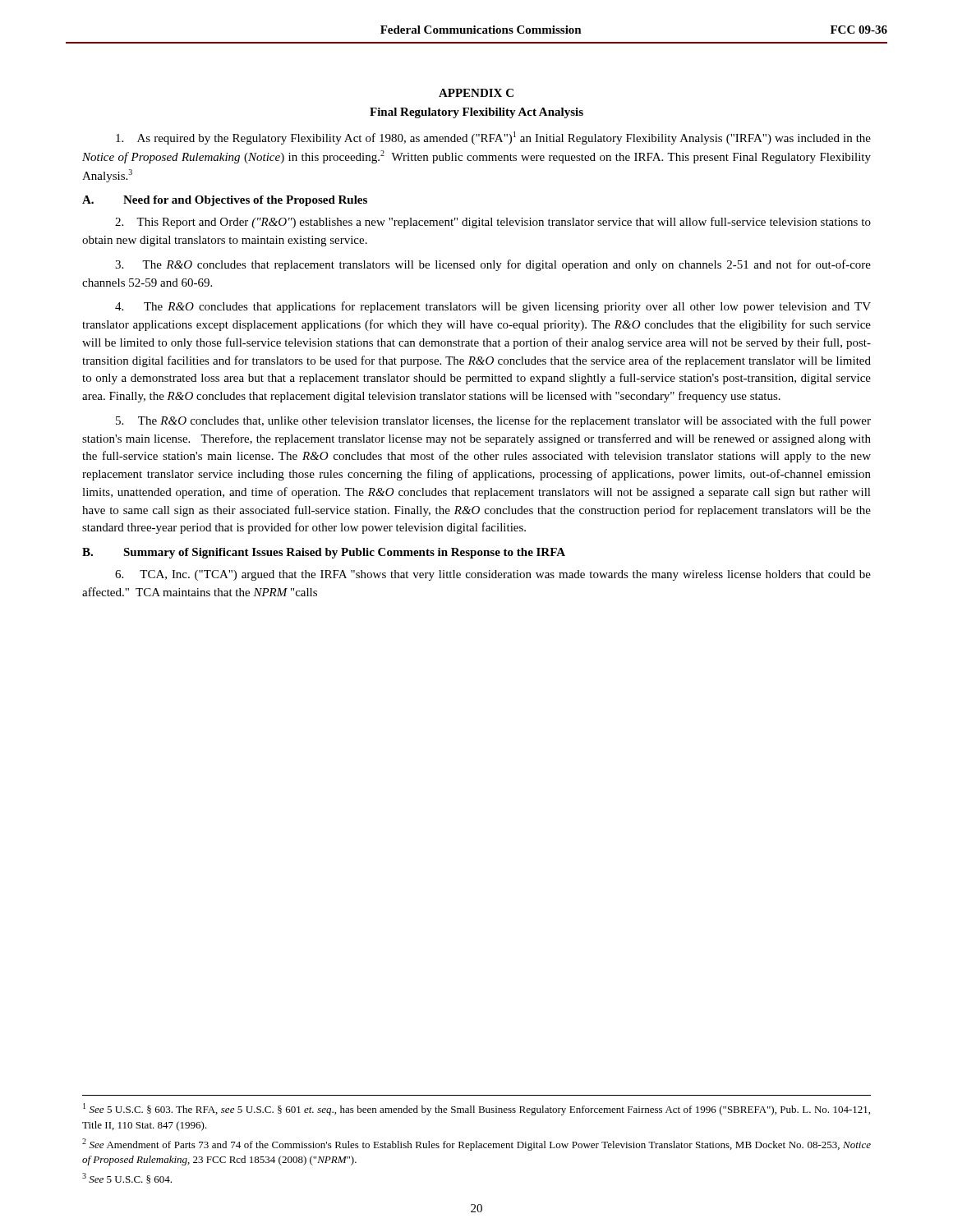Click on the element starting "This Report and Order"
Screen dimensions: 1232x953
(476, 231)
